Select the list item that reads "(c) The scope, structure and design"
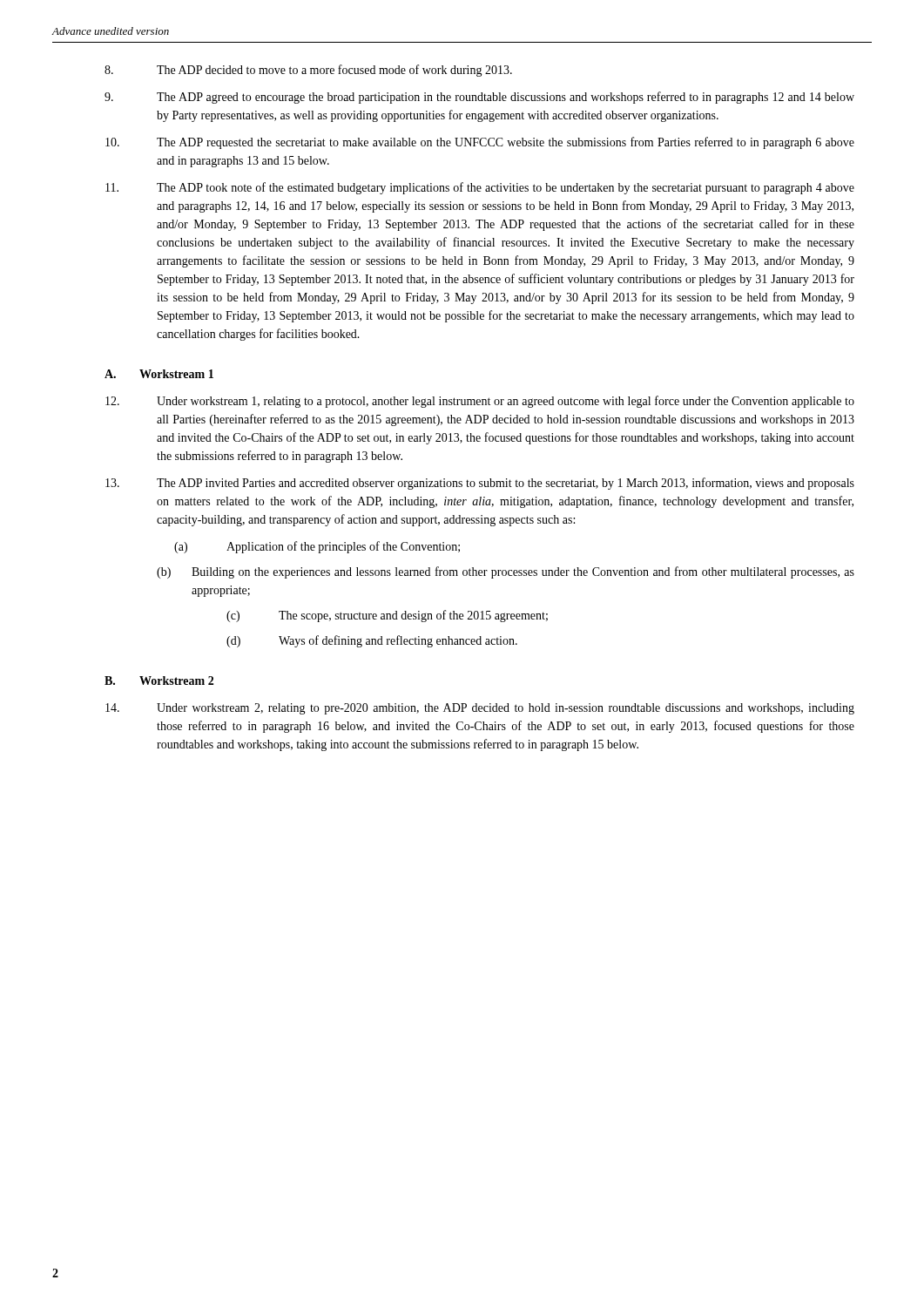Viewport: 924px width, 1307px height. click(x=532, y=616)
